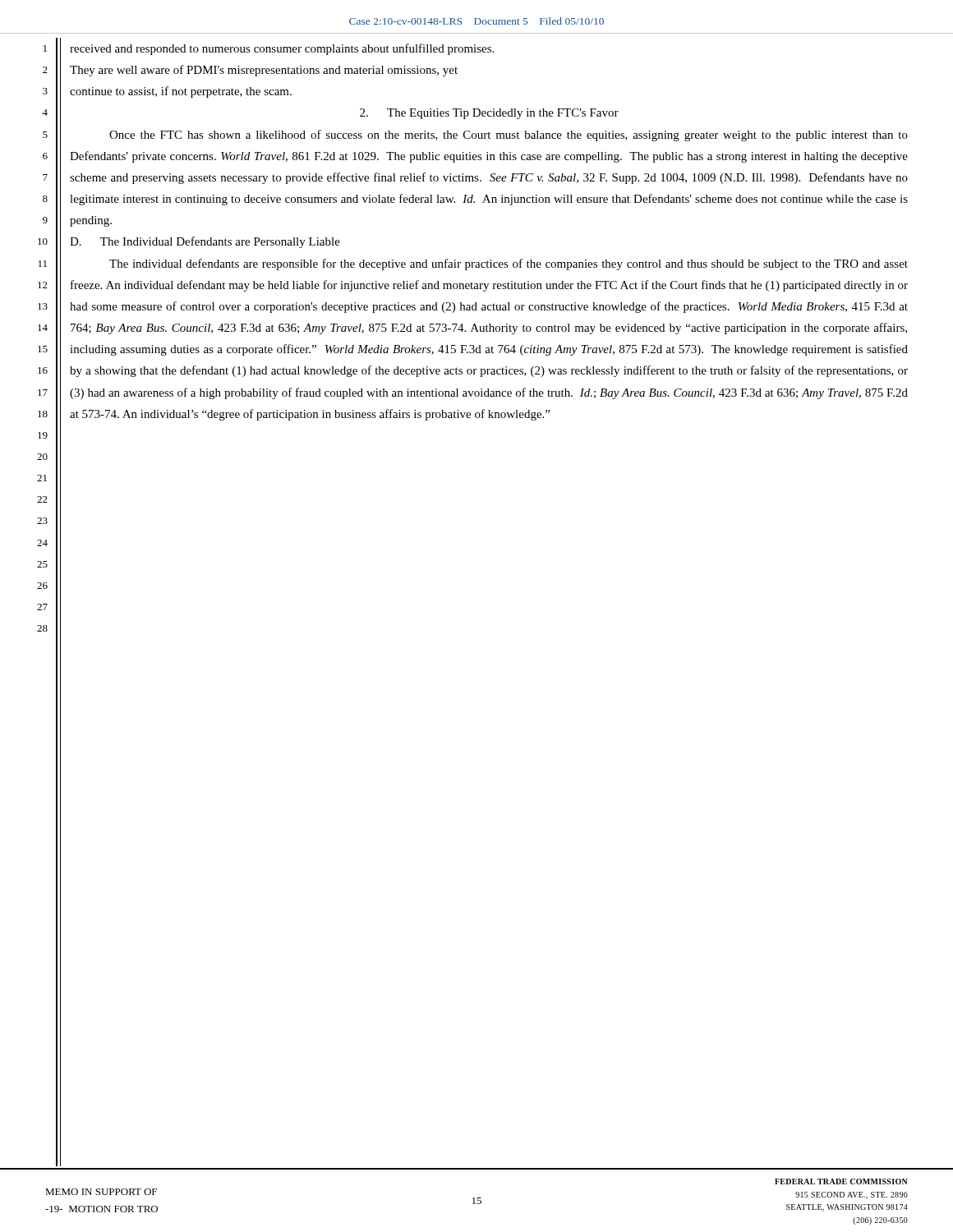This screenshot has height=1232, width=953.
Task: Click on the text block that reads "received and responded to numerous consumer complaints"
Action: [282, 70]
